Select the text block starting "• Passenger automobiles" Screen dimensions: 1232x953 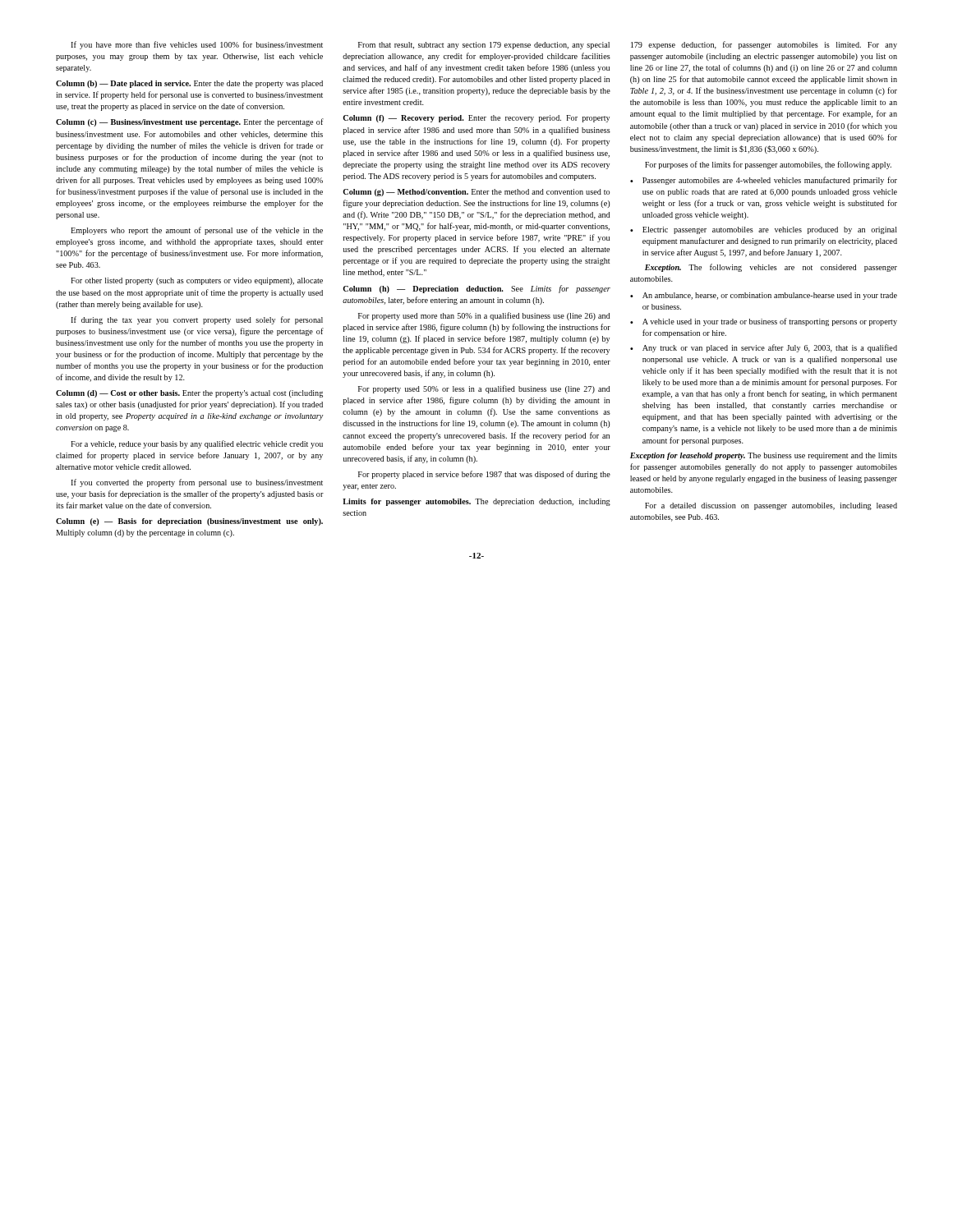[763, 198]
